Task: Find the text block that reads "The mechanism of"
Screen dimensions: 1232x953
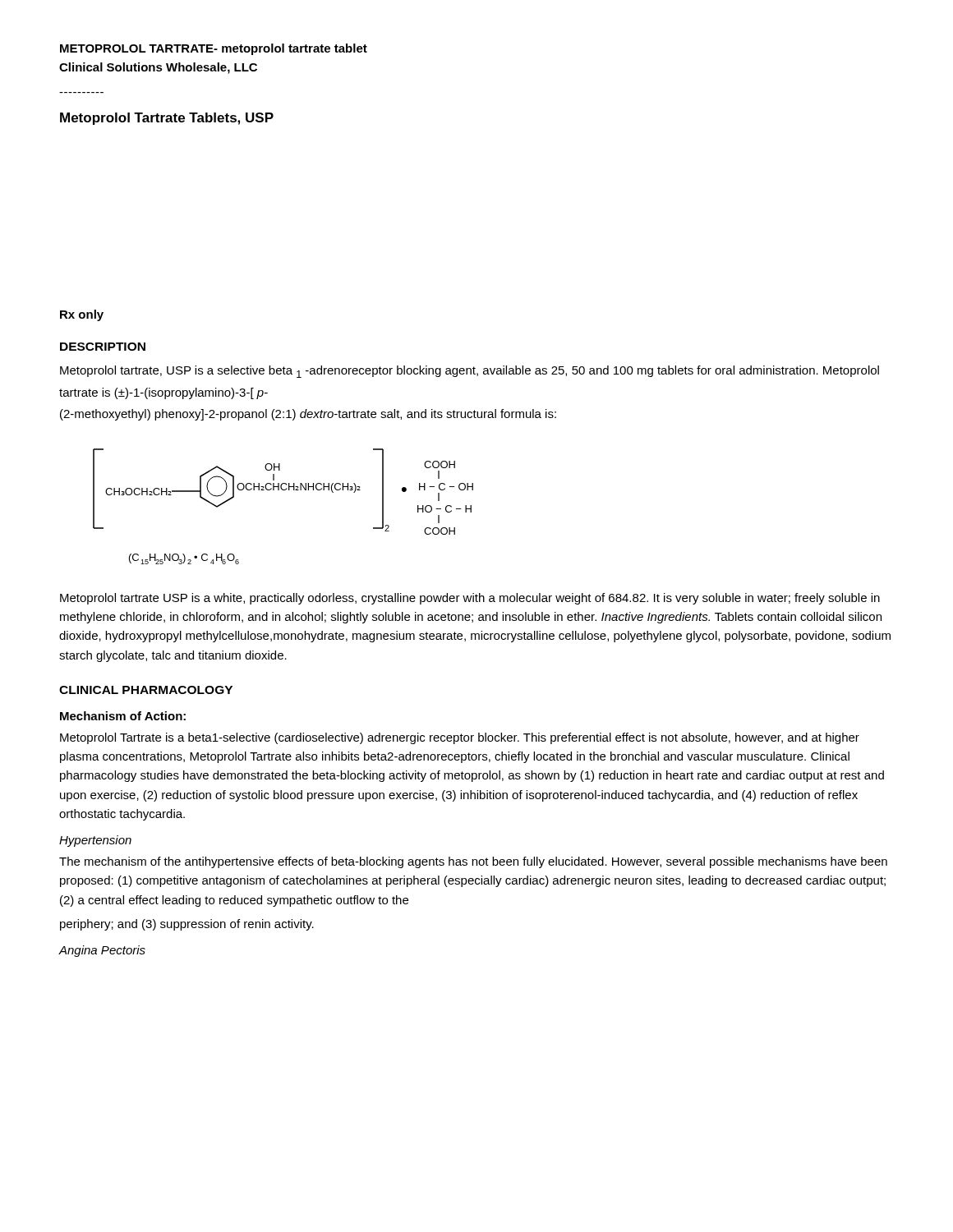Action: (x=473, y=880)
